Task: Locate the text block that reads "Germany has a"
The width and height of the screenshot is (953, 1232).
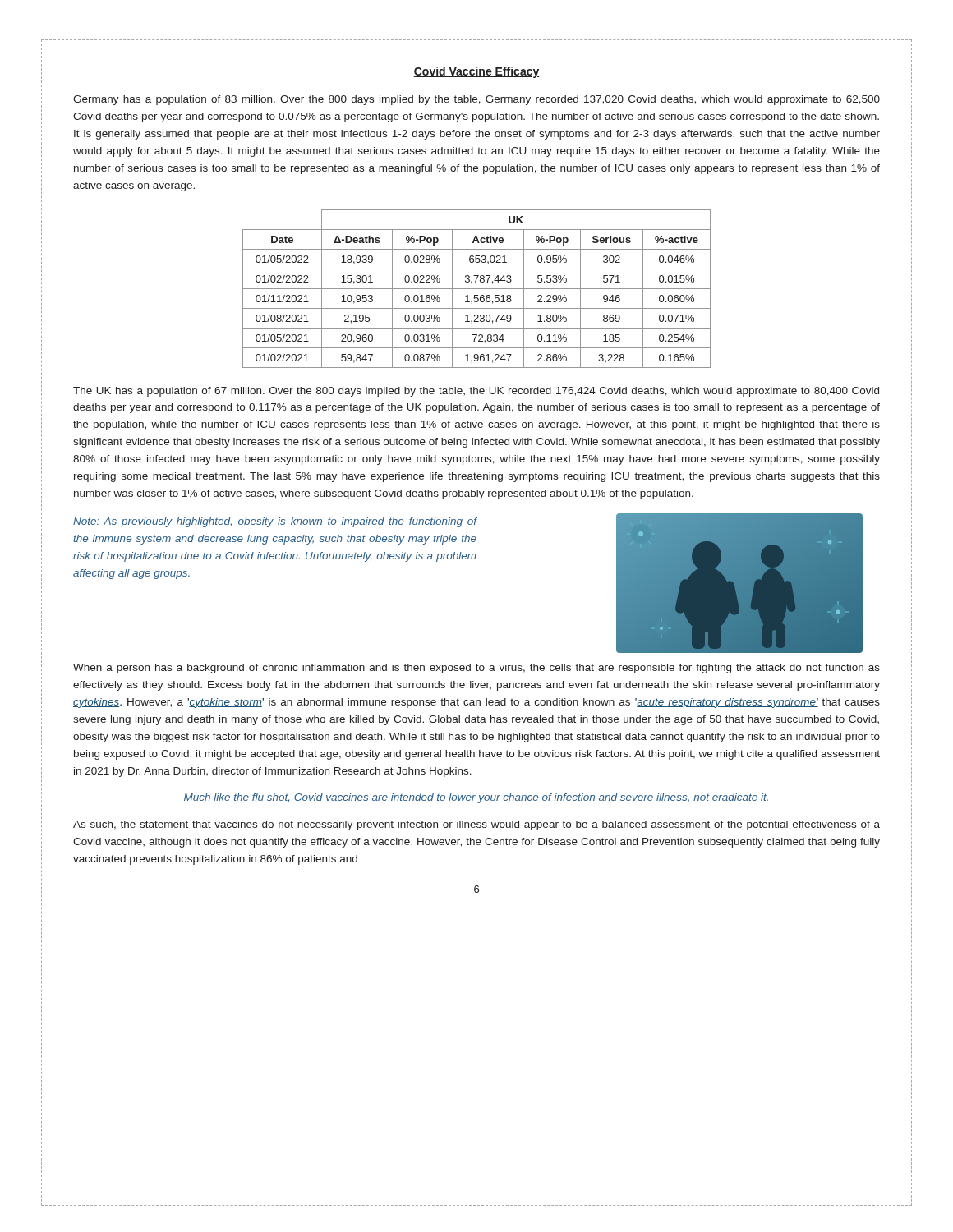Action: click(x=476, y=142)
